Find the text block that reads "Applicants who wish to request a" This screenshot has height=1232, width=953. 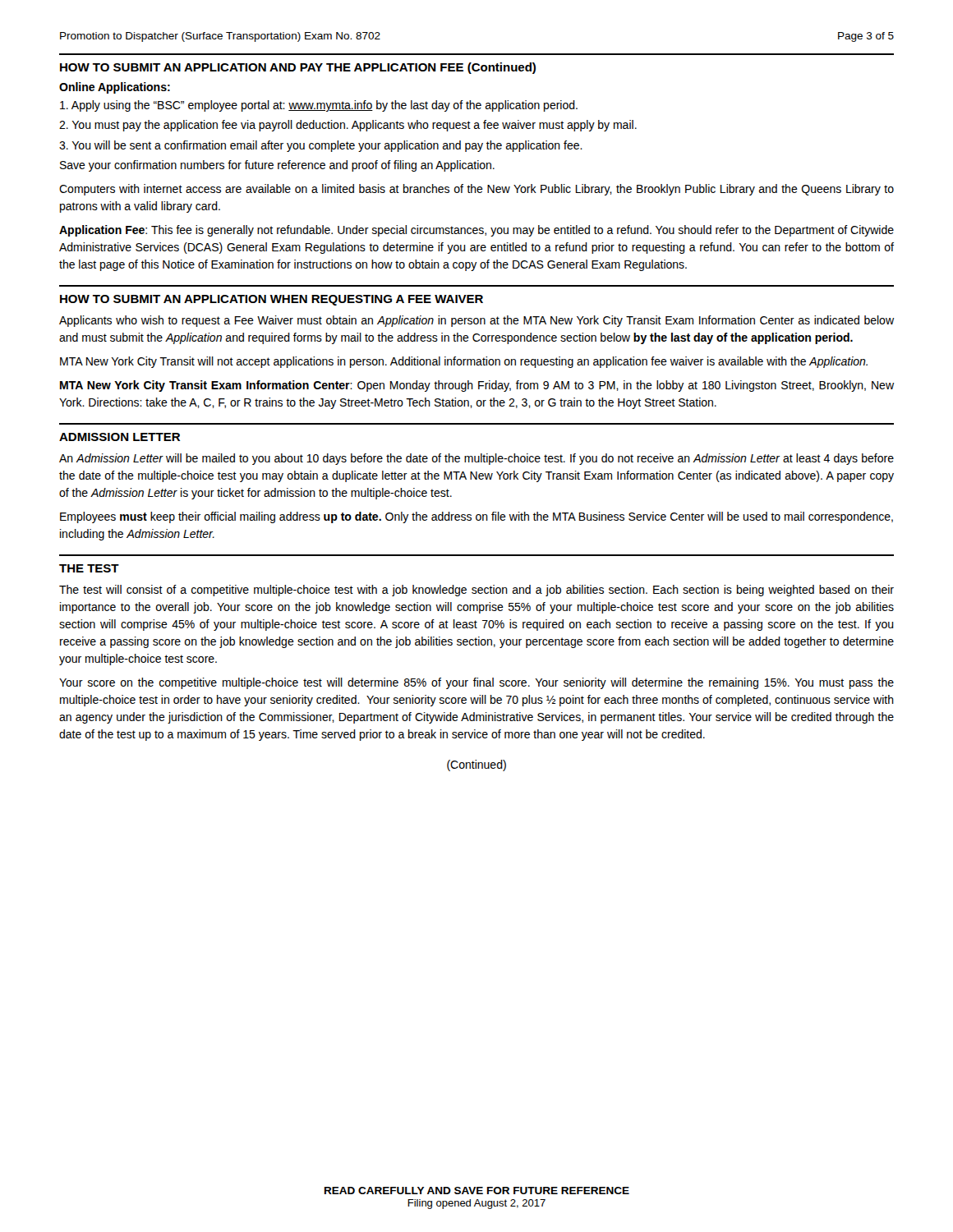[476, 329]
